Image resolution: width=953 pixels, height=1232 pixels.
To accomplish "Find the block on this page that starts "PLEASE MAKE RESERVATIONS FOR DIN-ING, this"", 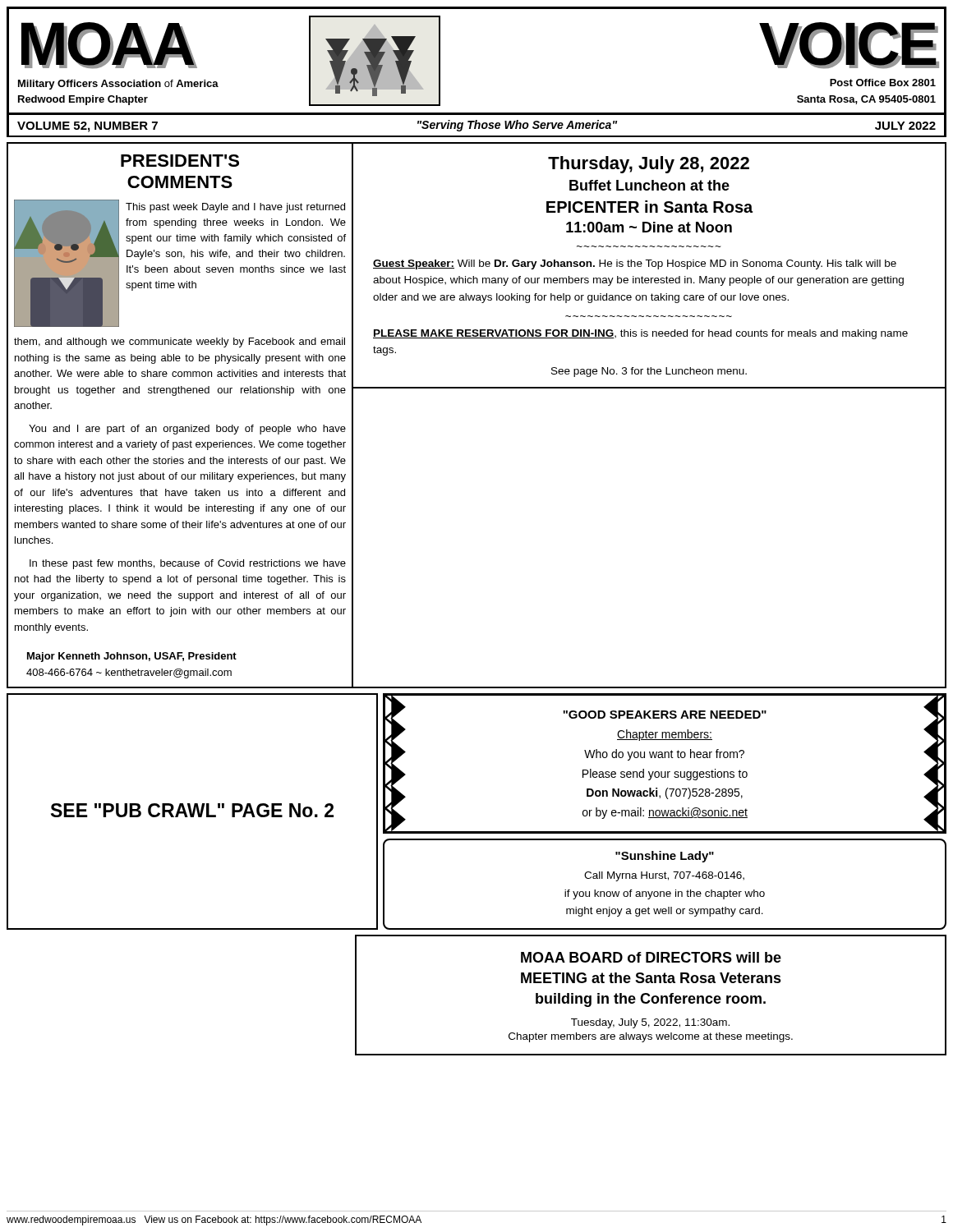I will 649,342.
